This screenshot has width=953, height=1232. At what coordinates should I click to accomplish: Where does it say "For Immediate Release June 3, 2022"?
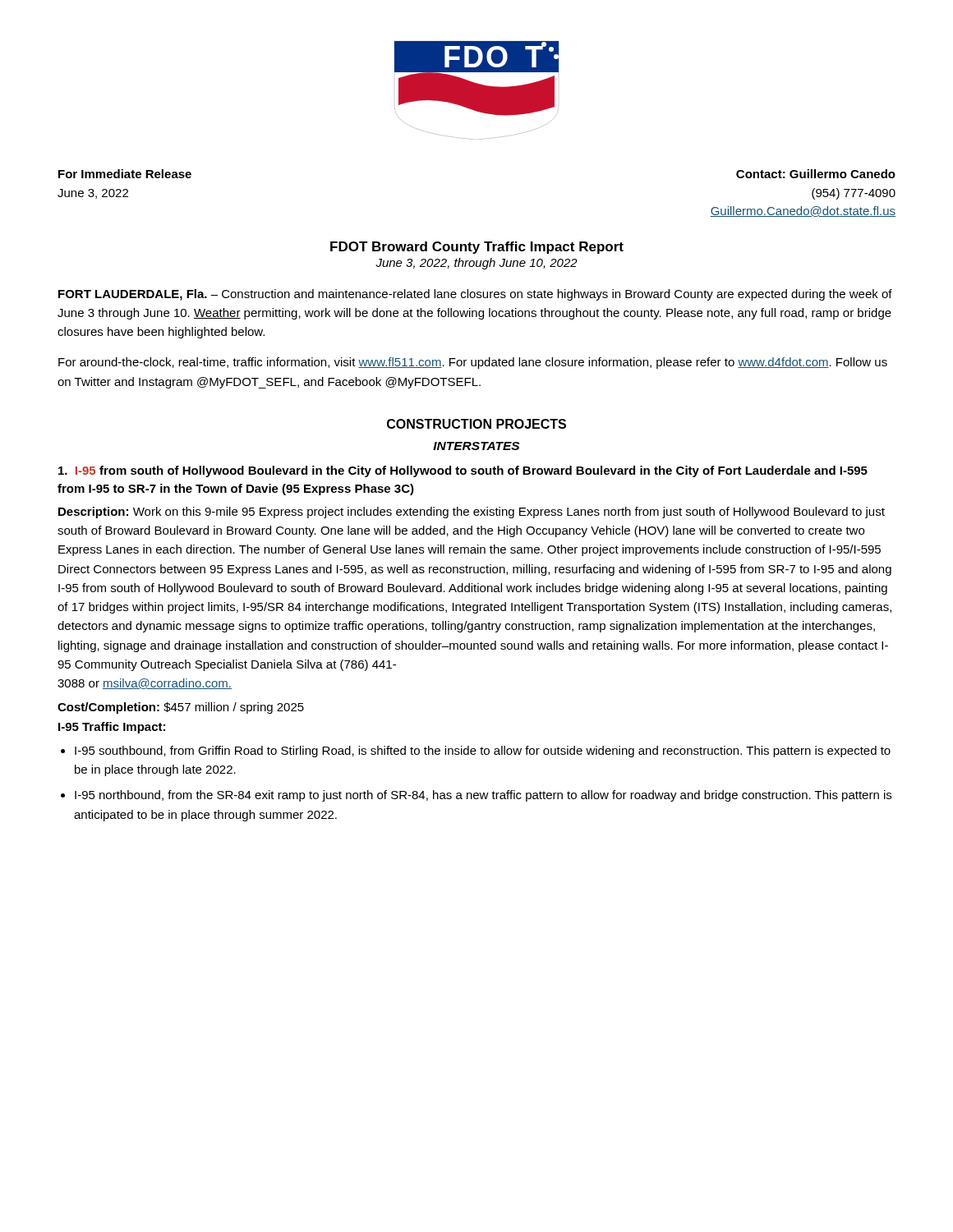tap(125, 183)
